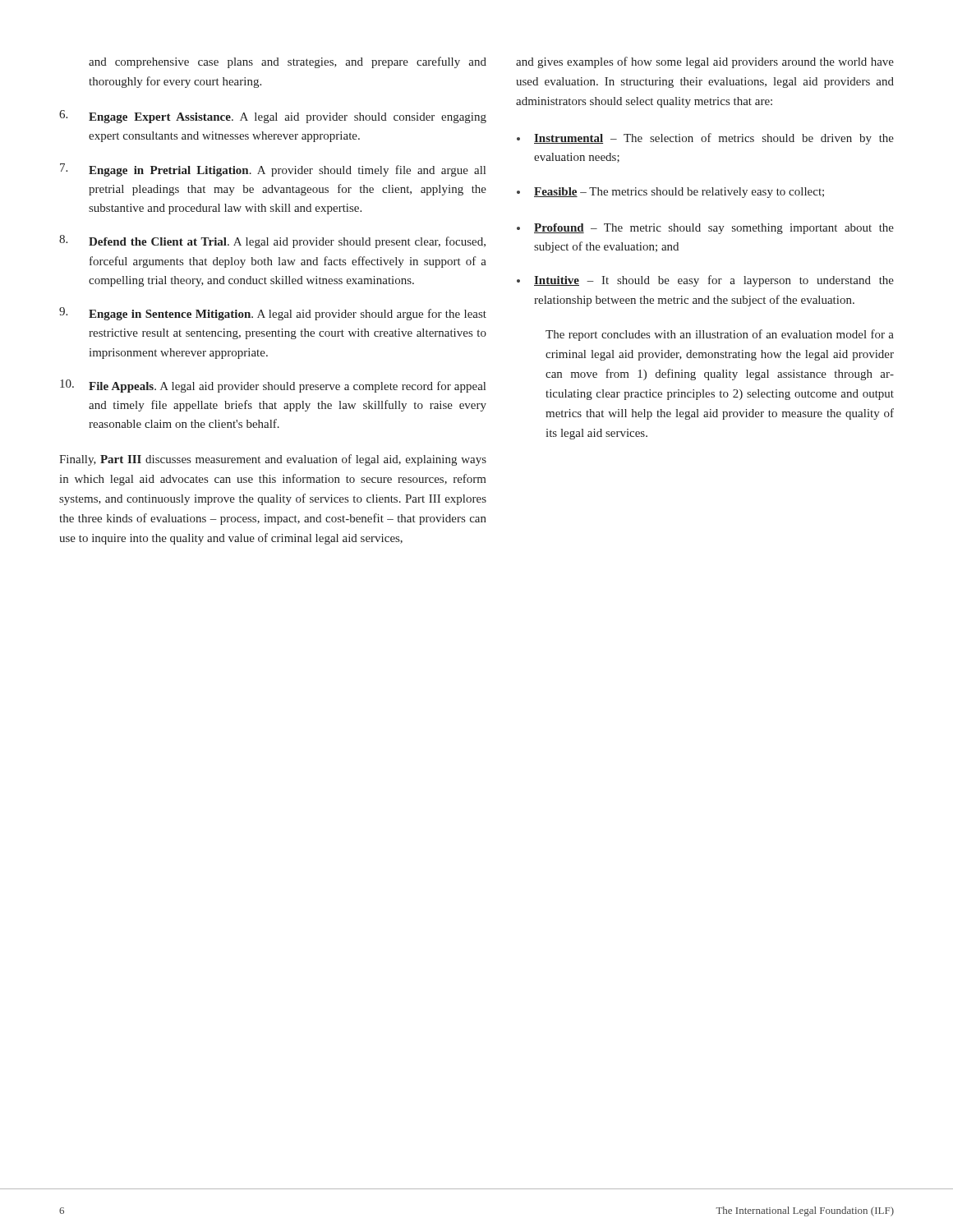
Task: Select the passage starting "• Profound – The metric should say something"
Action: click(705, 237)
